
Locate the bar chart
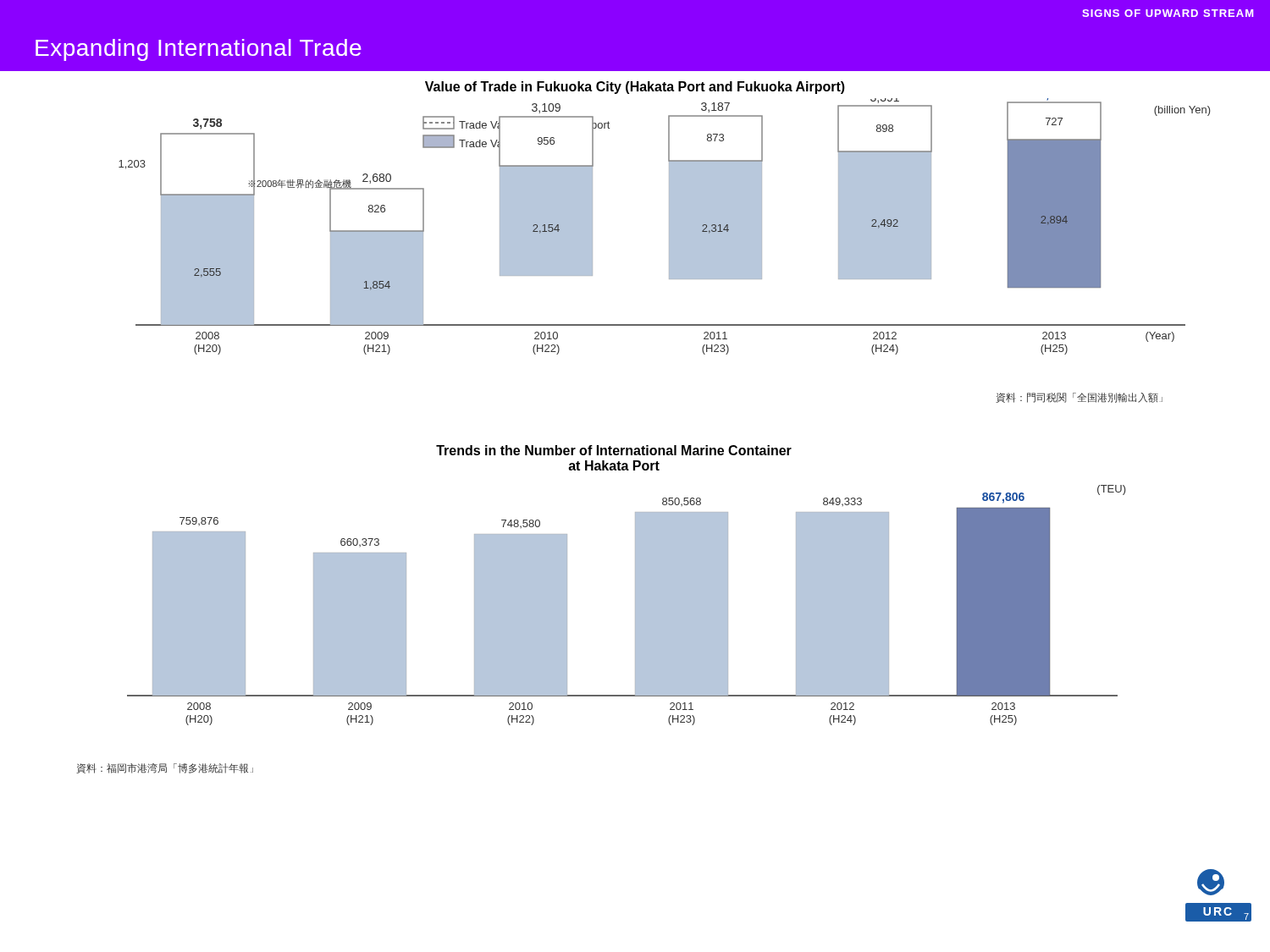point(614,621)
